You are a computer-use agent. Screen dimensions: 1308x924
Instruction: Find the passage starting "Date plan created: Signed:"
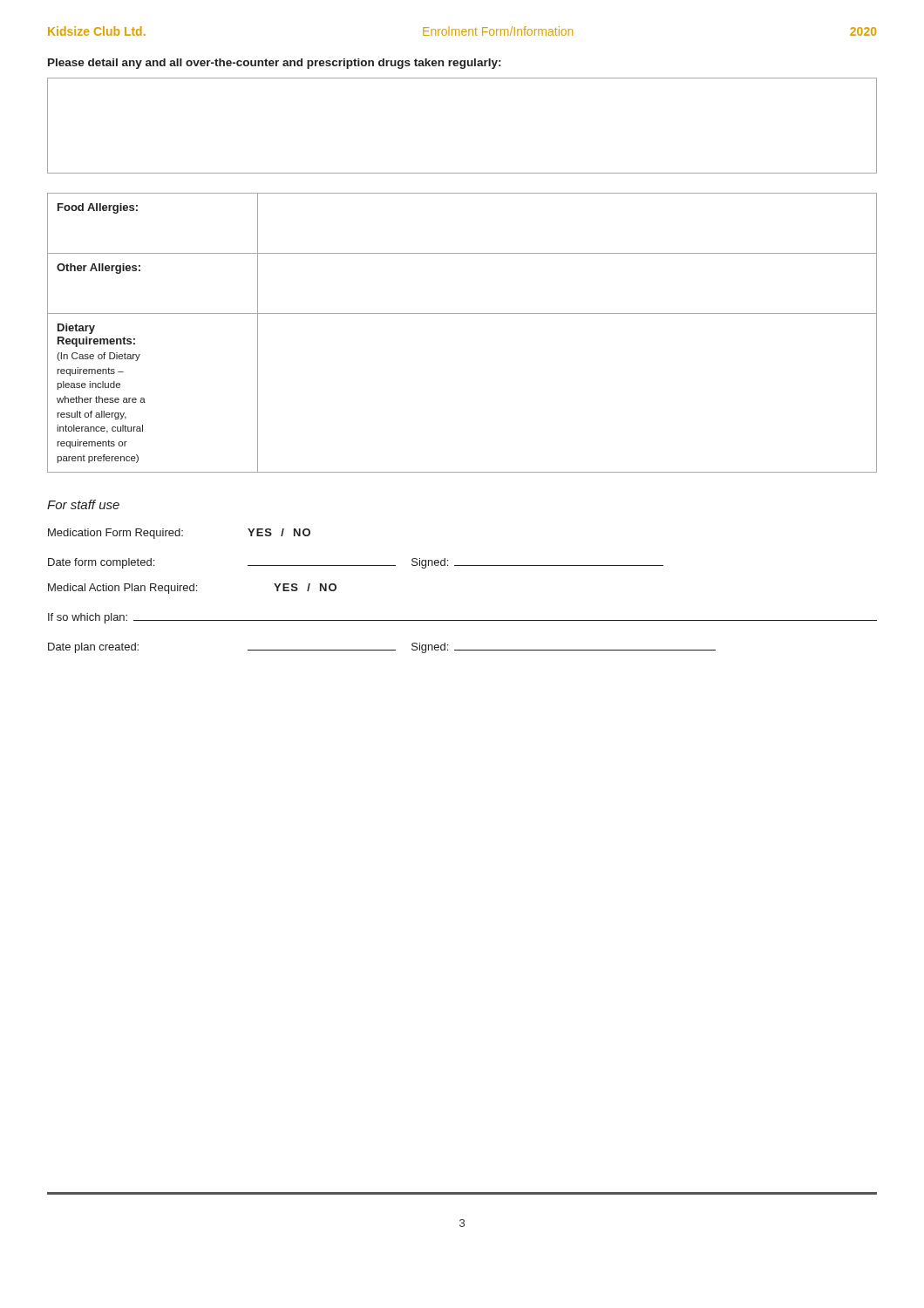[x=381, y=645]
